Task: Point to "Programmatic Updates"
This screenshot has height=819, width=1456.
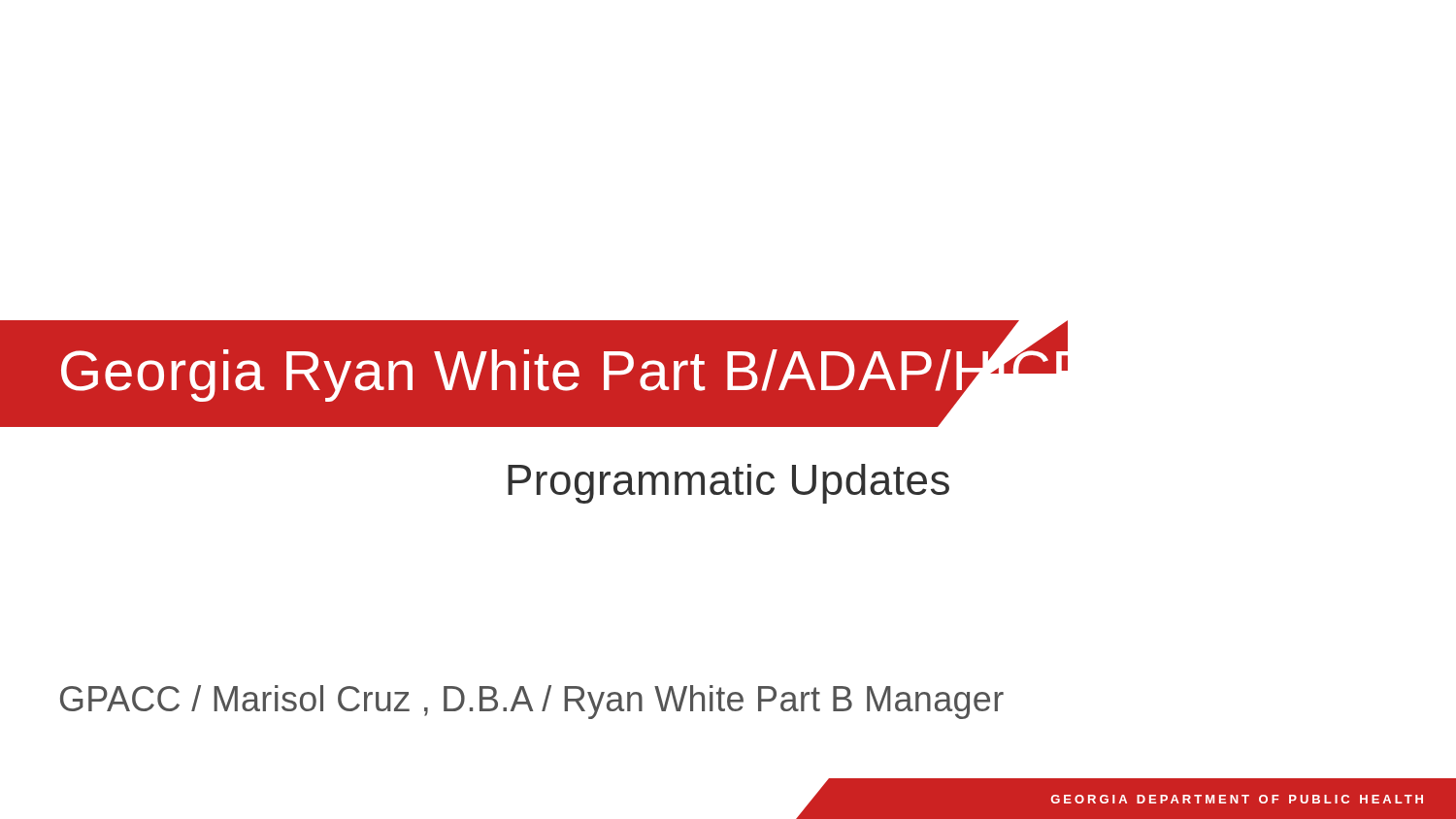Action: point(728,480)
